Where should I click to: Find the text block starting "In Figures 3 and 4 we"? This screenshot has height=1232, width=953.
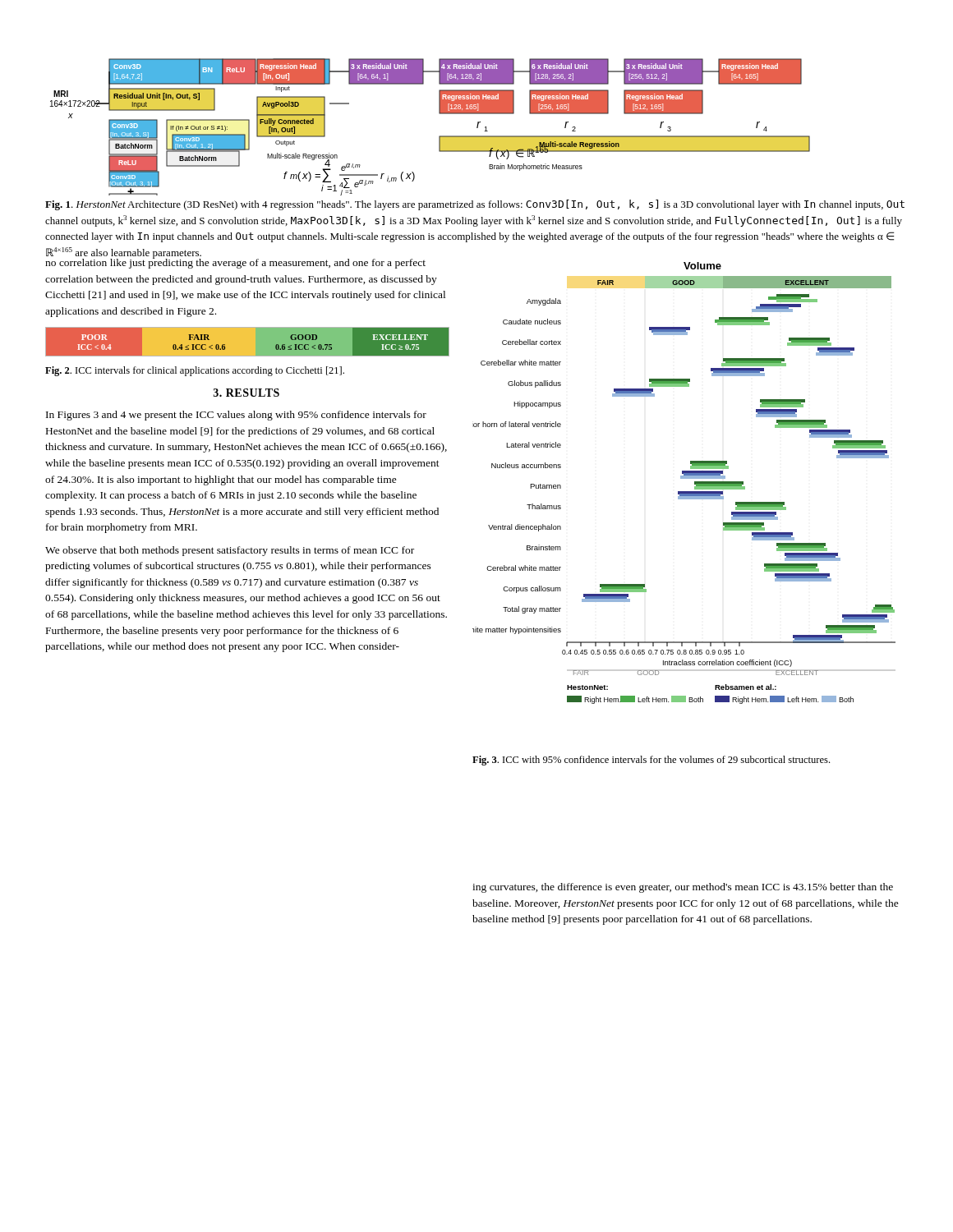(x=236, y=416)
